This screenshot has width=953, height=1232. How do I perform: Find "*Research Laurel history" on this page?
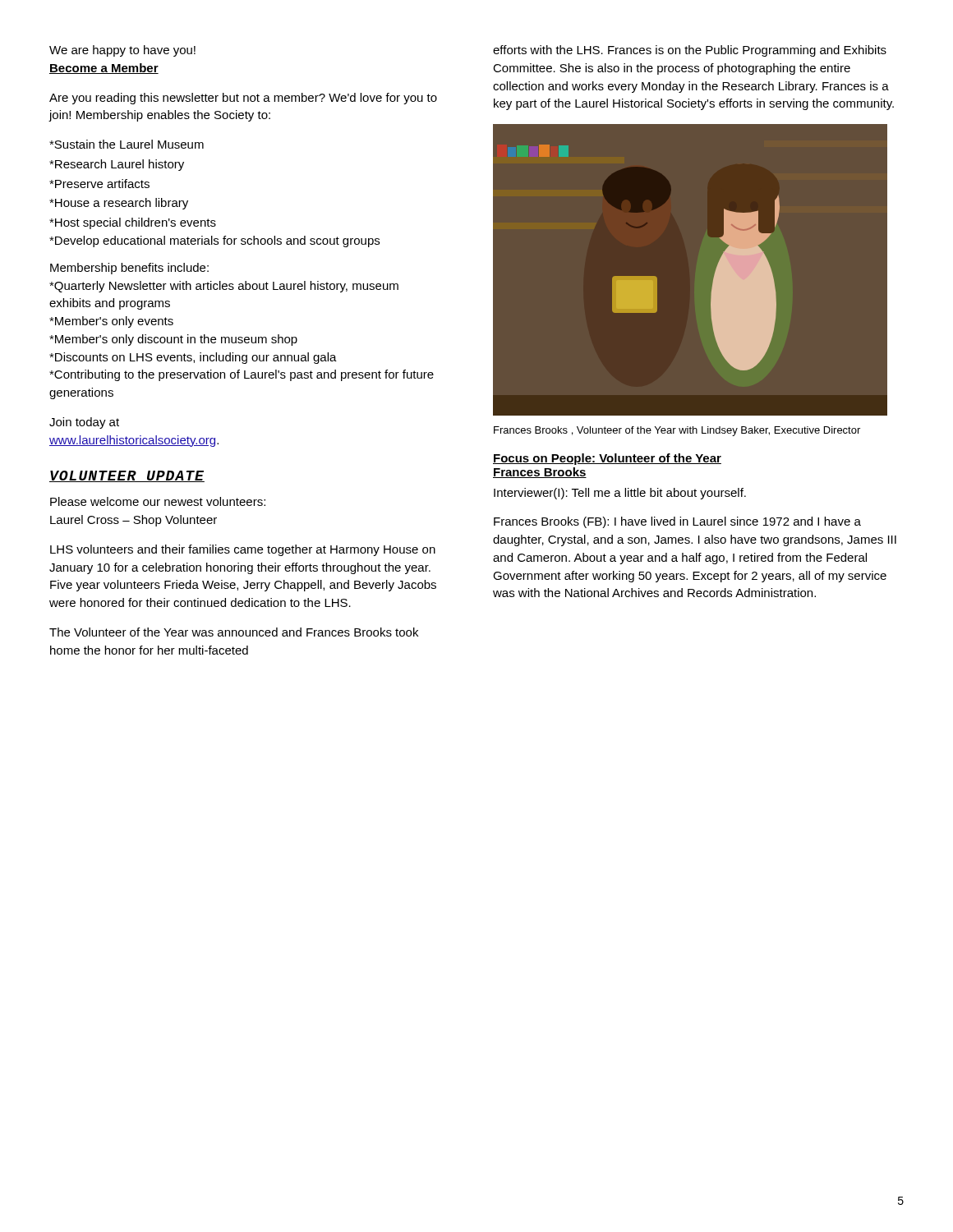click(x=117, y=164)
